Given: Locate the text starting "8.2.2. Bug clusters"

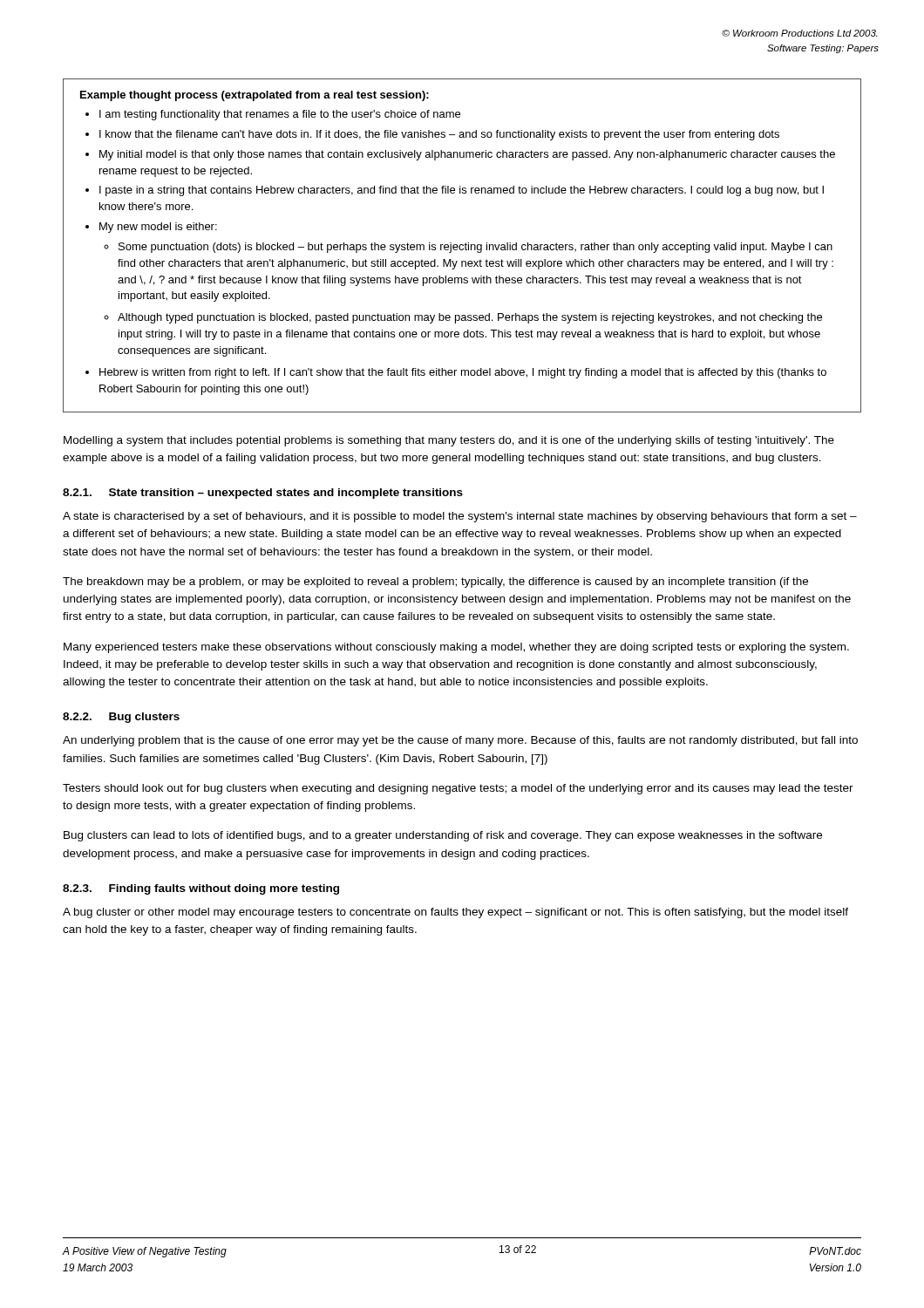Looking at the screenshot, I should coord(121,717).
